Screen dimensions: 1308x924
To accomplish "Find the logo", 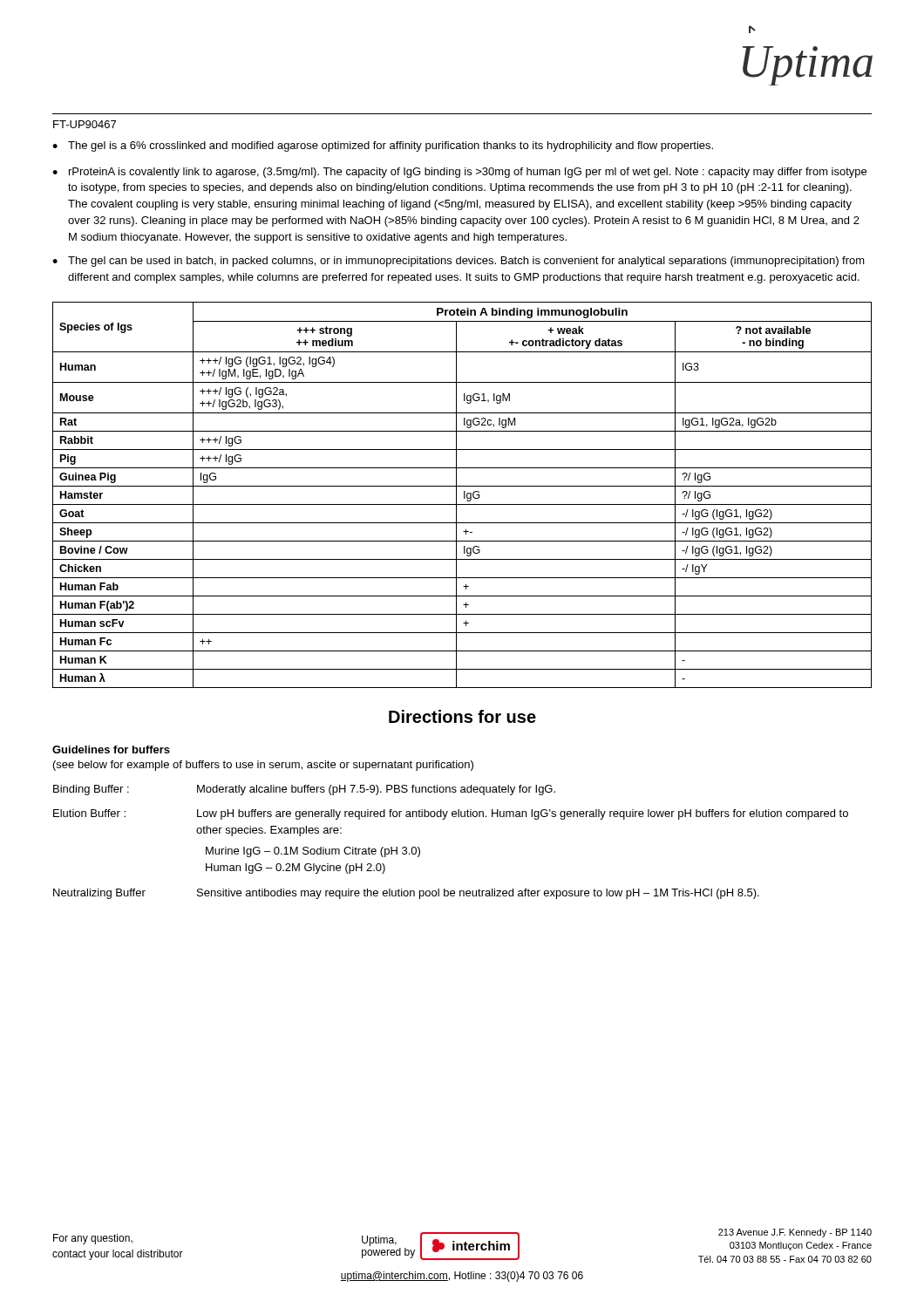I will [x=804, y=55].
